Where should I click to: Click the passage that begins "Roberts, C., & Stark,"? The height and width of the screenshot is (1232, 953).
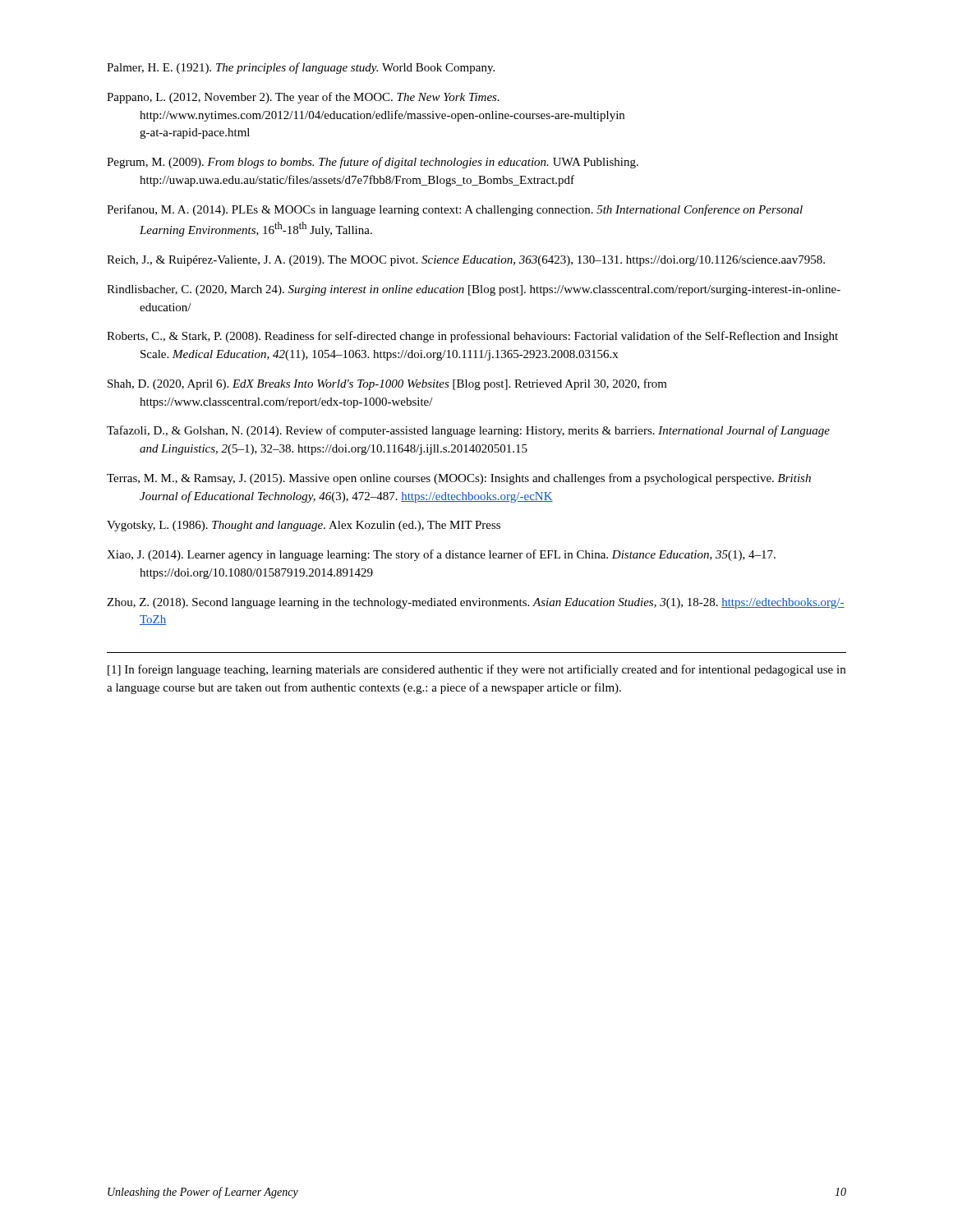[472, 345]
